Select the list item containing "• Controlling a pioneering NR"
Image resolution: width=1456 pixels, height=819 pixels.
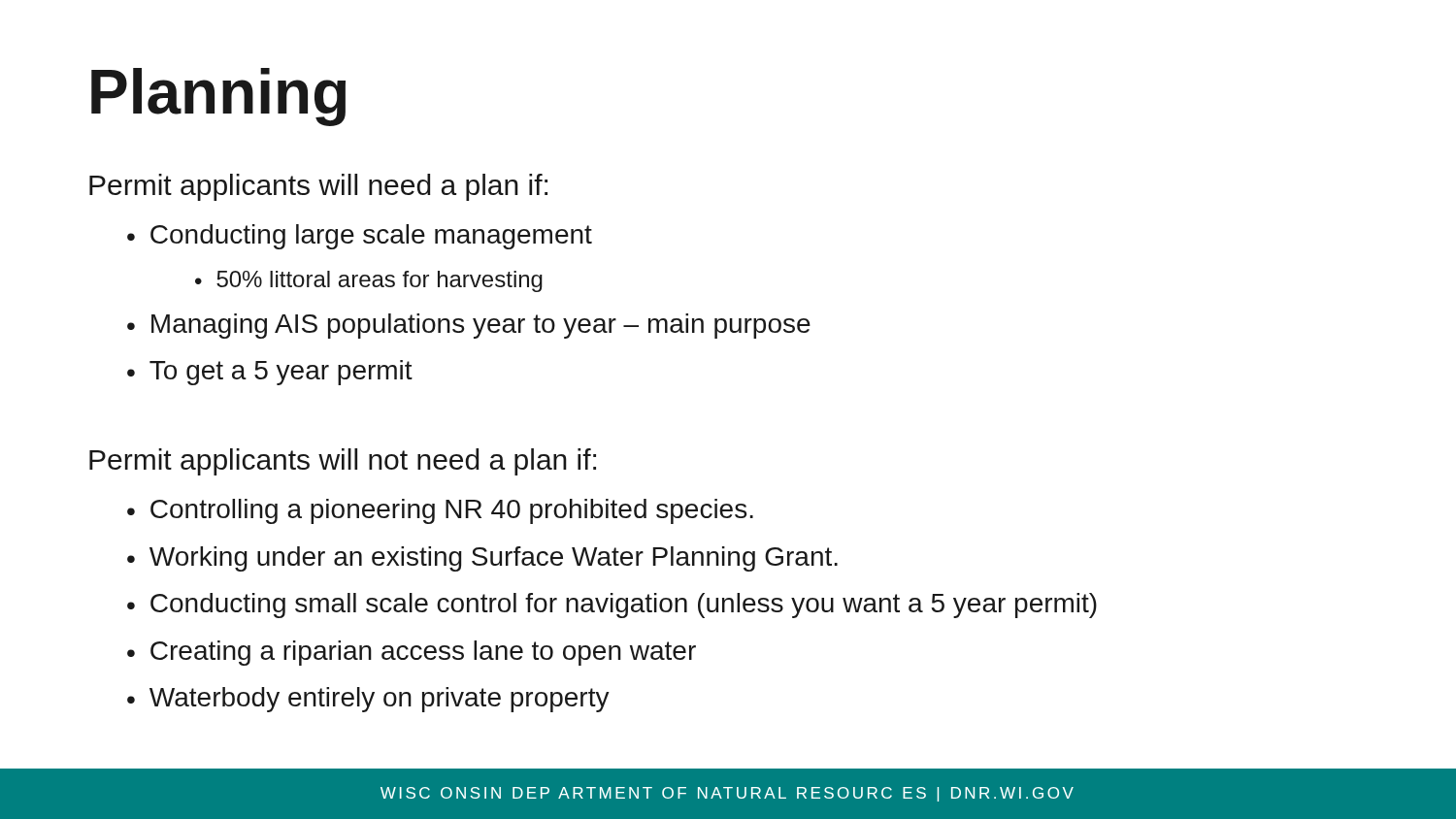(x=728, y=511)
